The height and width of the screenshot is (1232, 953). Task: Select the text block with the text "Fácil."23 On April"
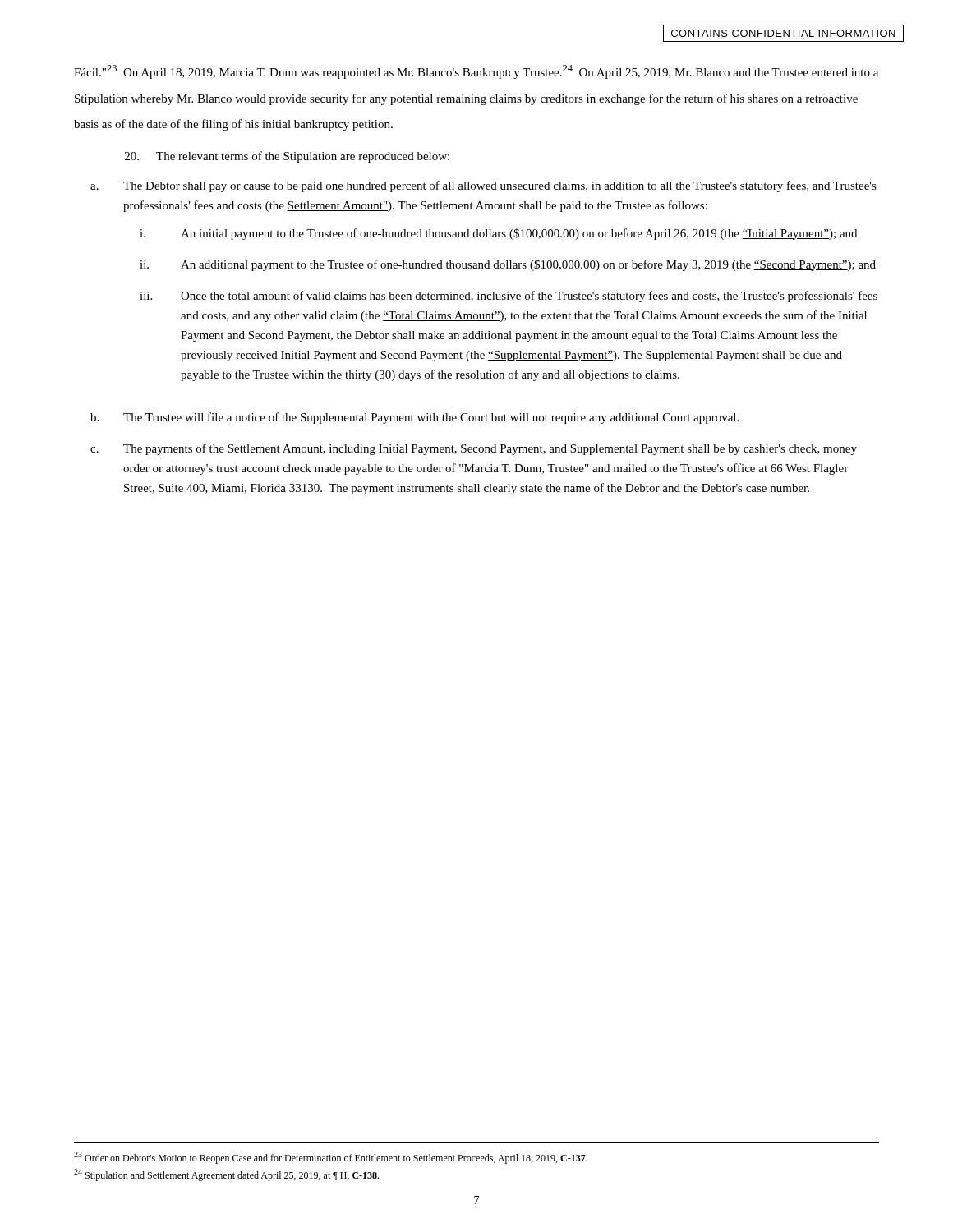(476, 97)
